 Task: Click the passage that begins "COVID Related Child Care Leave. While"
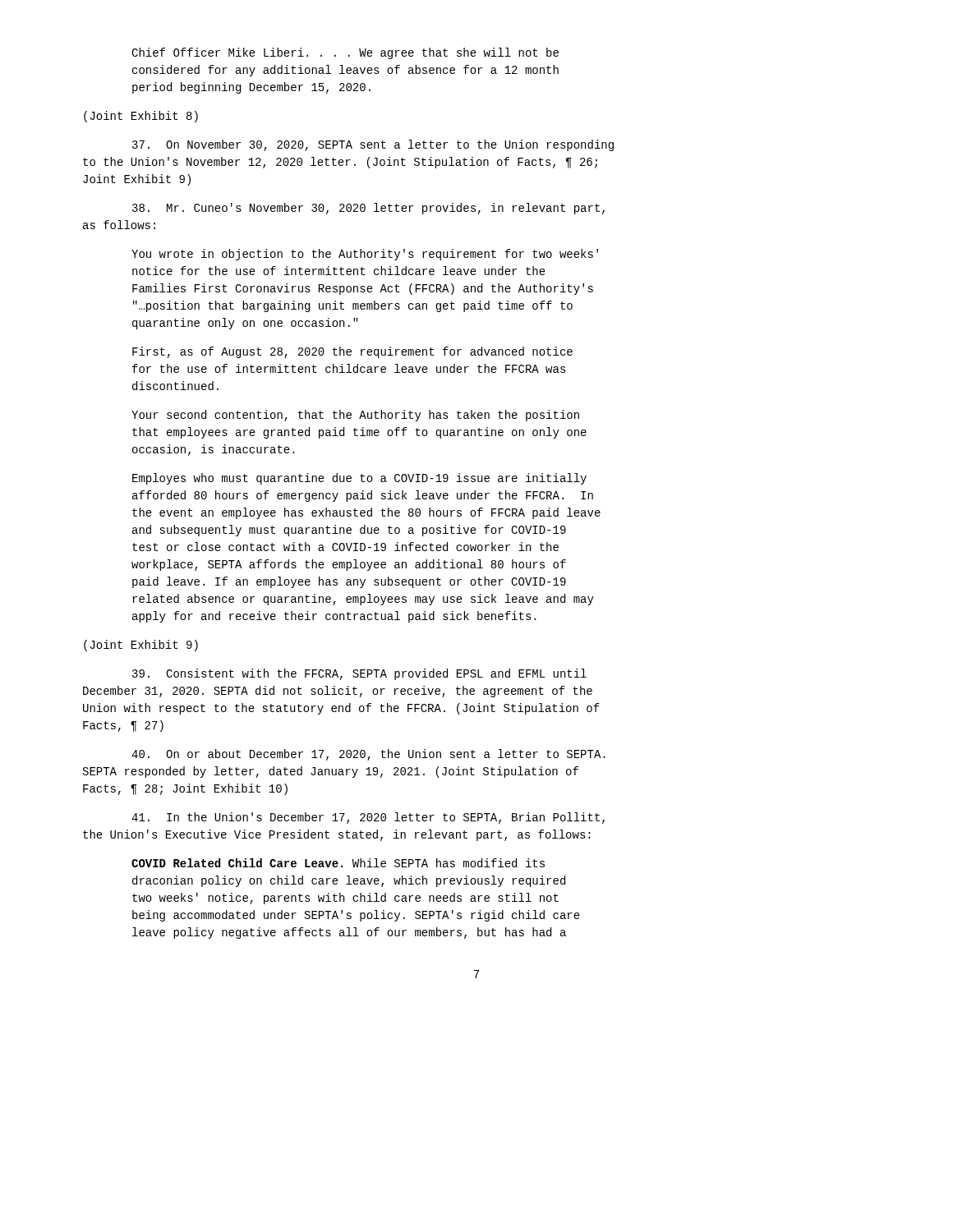click(x=485, y=899)
